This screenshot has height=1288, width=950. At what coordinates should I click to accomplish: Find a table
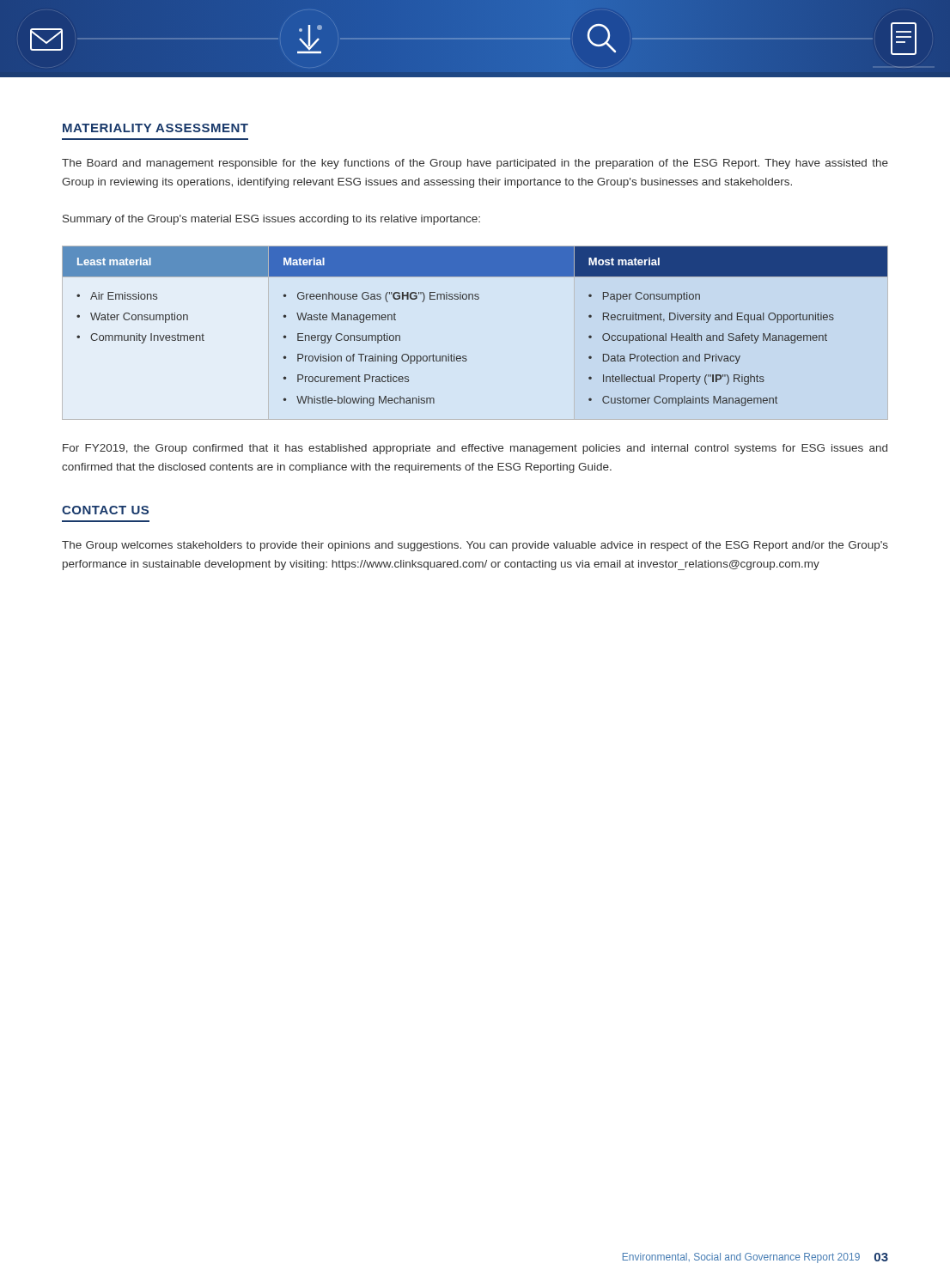[x=475, y=332]
